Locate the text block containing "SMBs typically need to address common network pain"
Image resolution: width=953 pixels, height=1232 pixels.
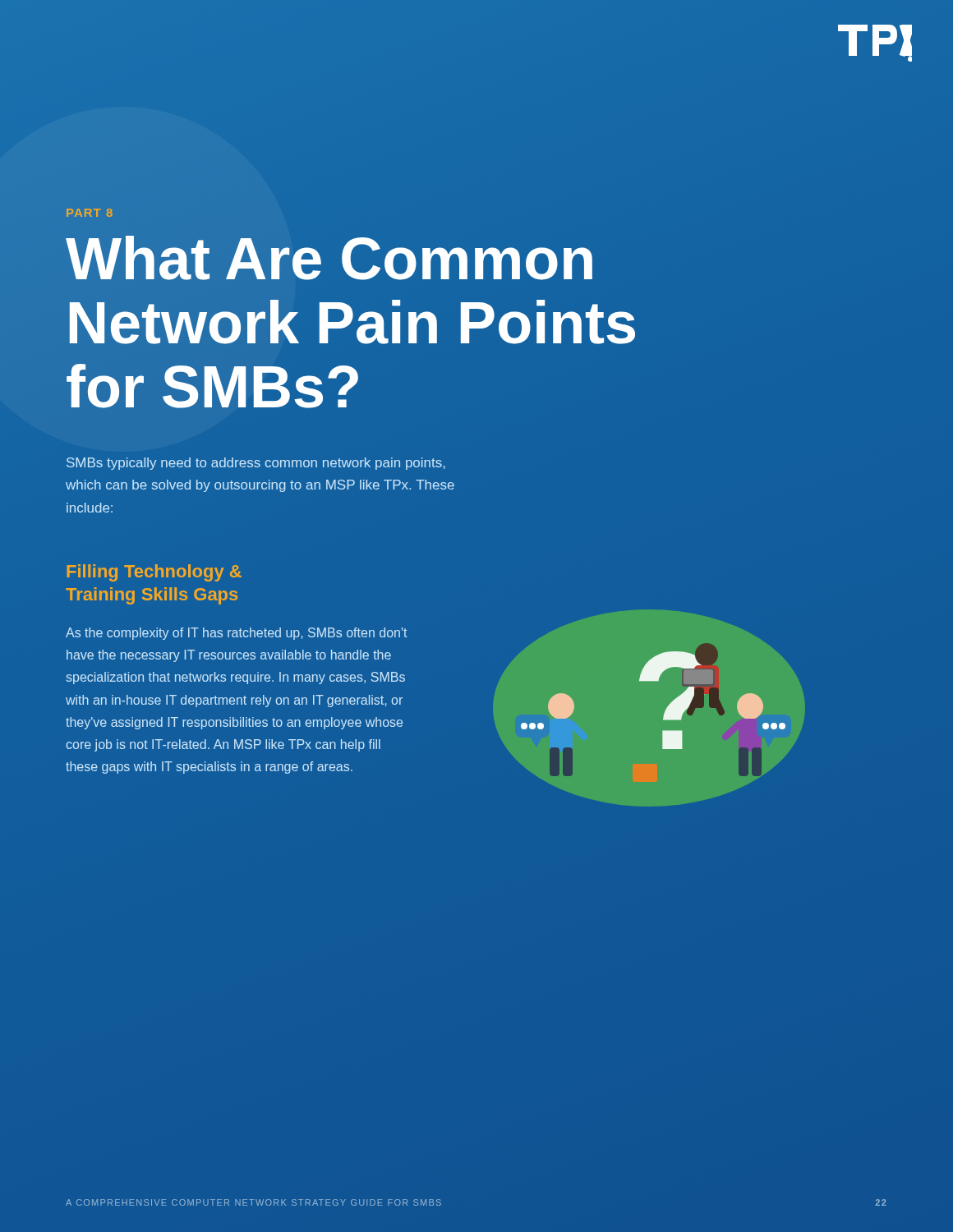click(260, 485)
